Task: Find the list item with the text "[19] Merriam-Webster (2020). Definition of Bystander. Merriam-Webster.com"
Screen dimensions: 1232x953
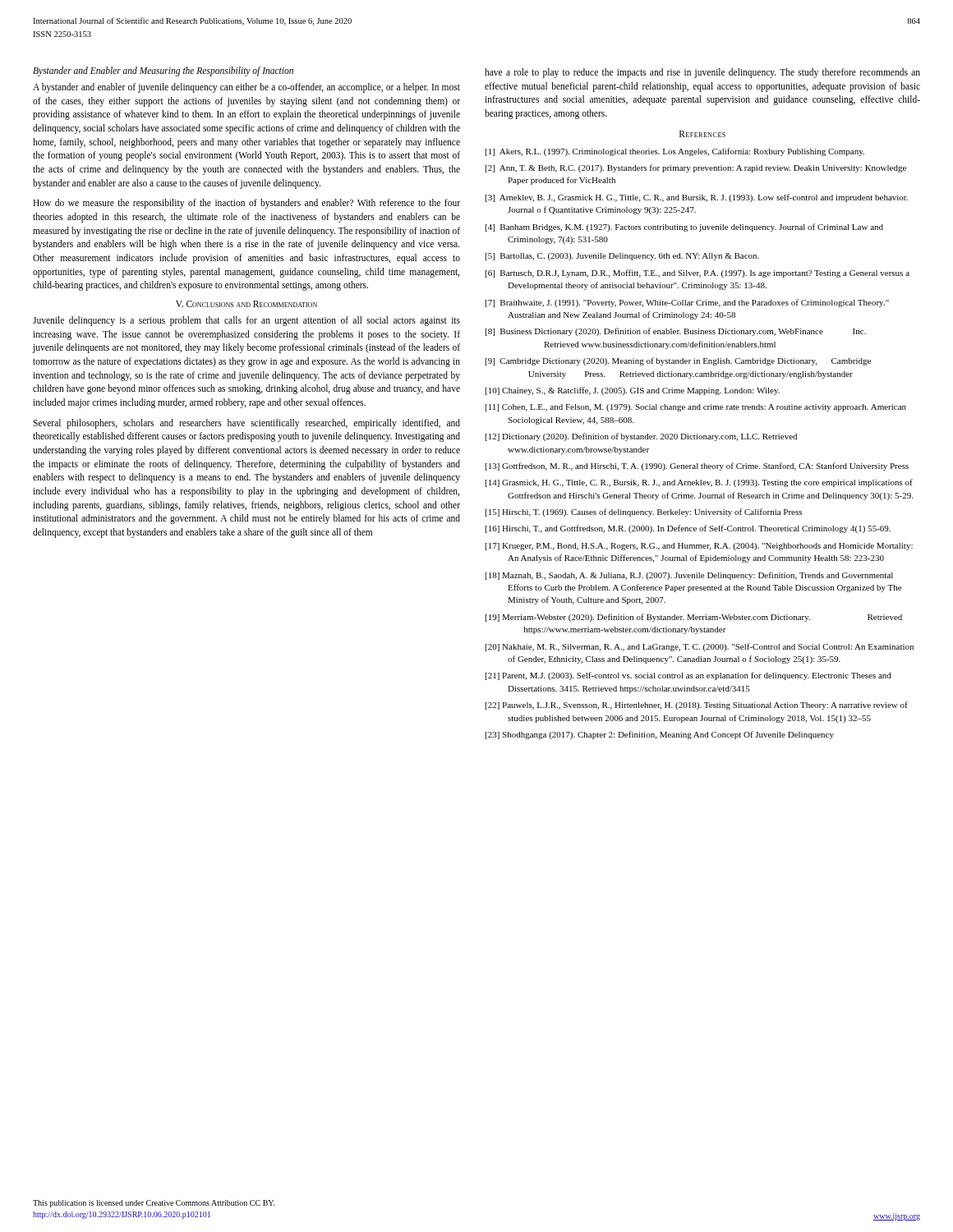Action: (702, 624)
